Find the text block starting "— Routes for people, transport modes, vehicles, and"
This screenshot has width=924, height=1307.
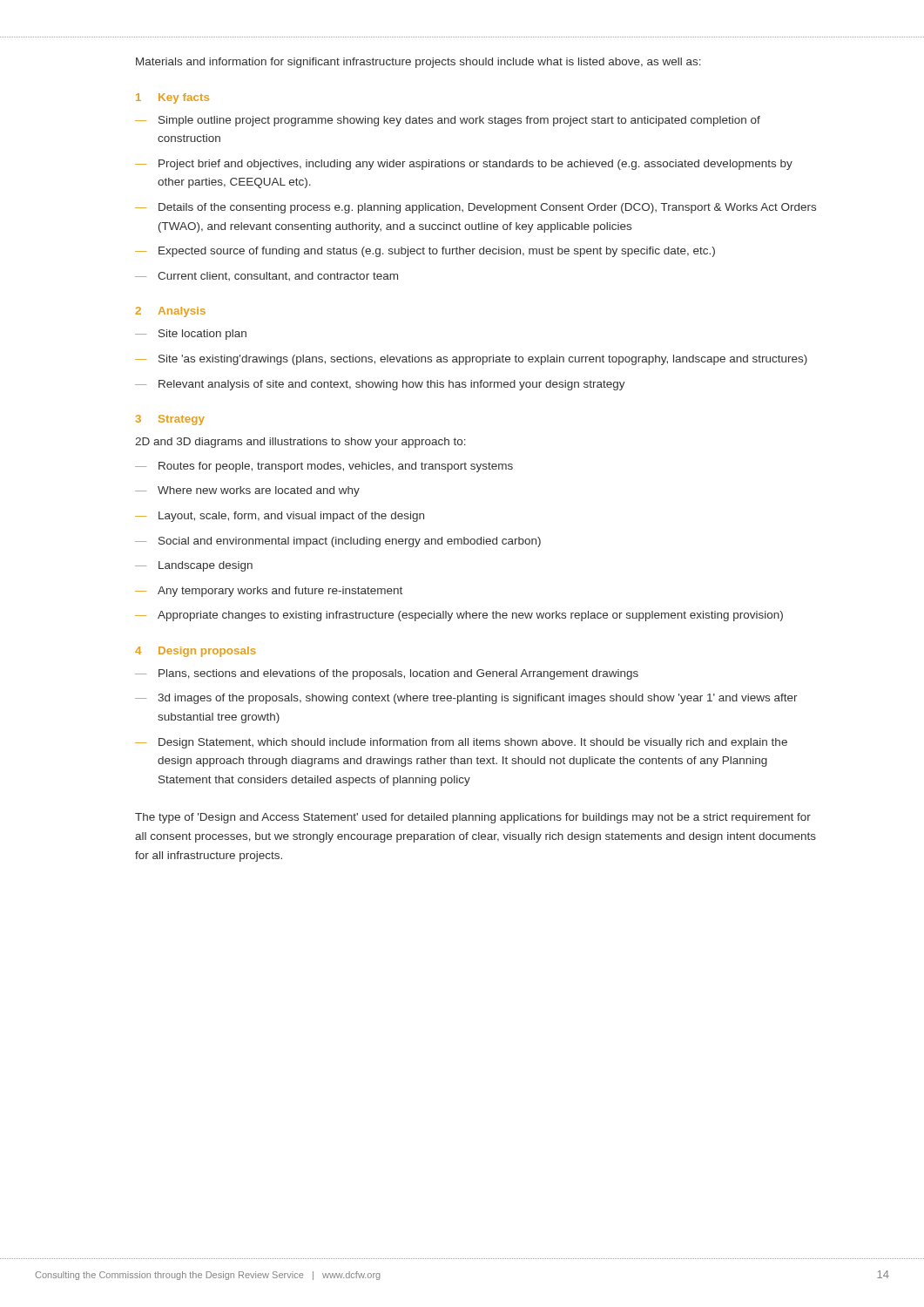click(x=477, y=466)
